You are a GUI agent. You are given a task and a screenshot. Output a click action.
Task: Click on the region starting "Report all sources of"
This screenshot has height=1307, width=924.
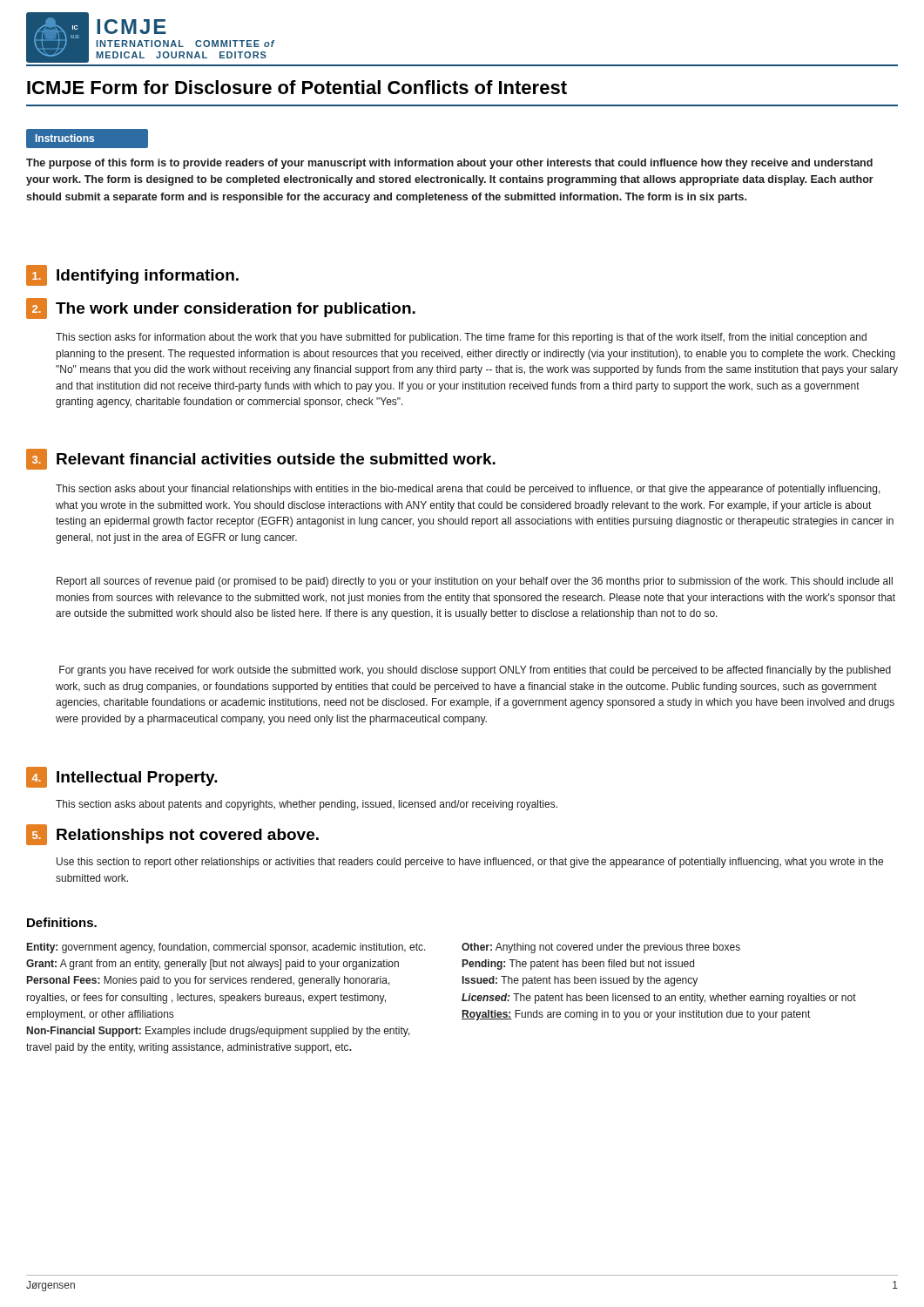click(x=476, y=597)
